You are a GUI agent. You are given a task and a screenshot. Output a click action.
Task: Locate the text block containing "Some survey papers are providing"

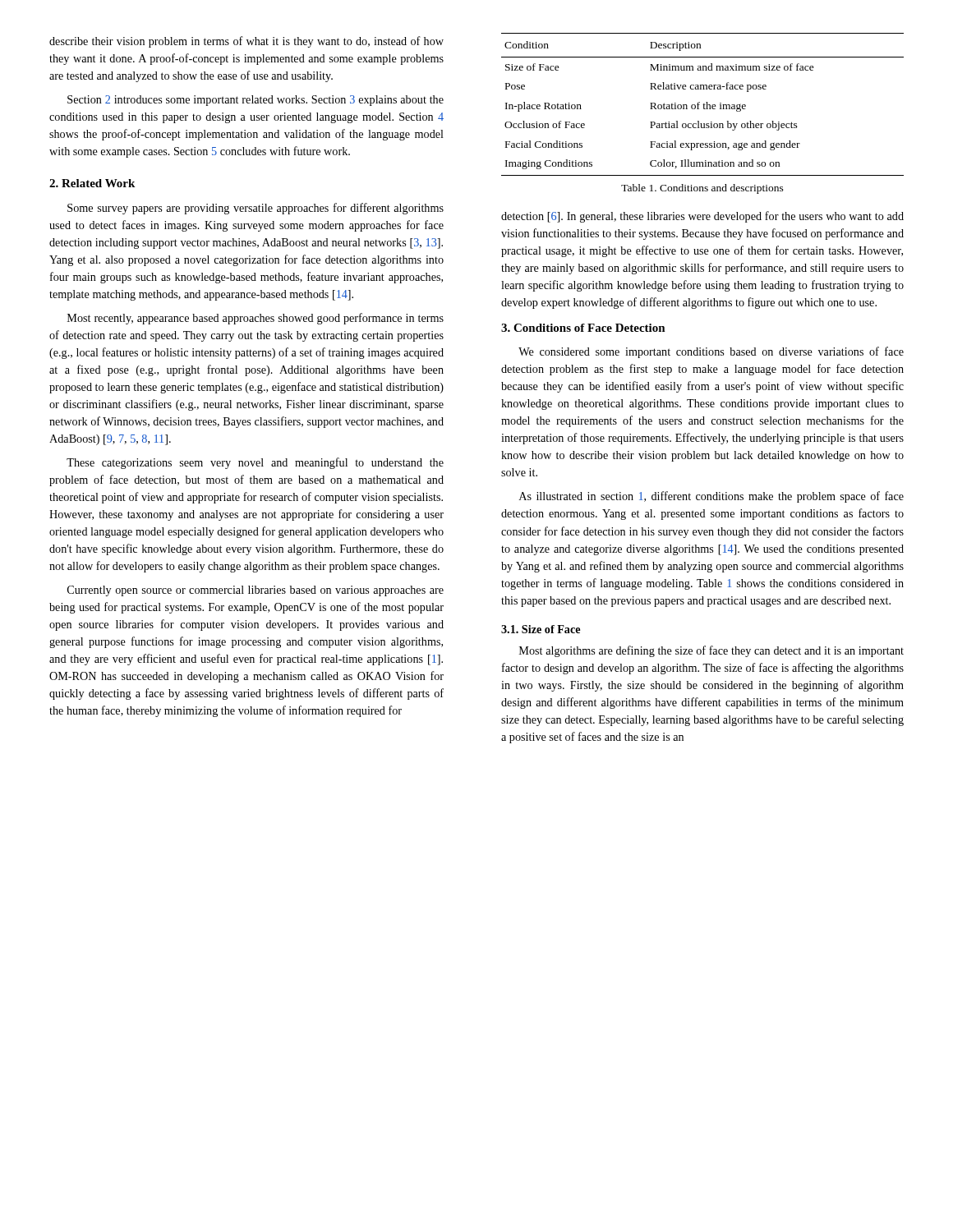(246, 460)
